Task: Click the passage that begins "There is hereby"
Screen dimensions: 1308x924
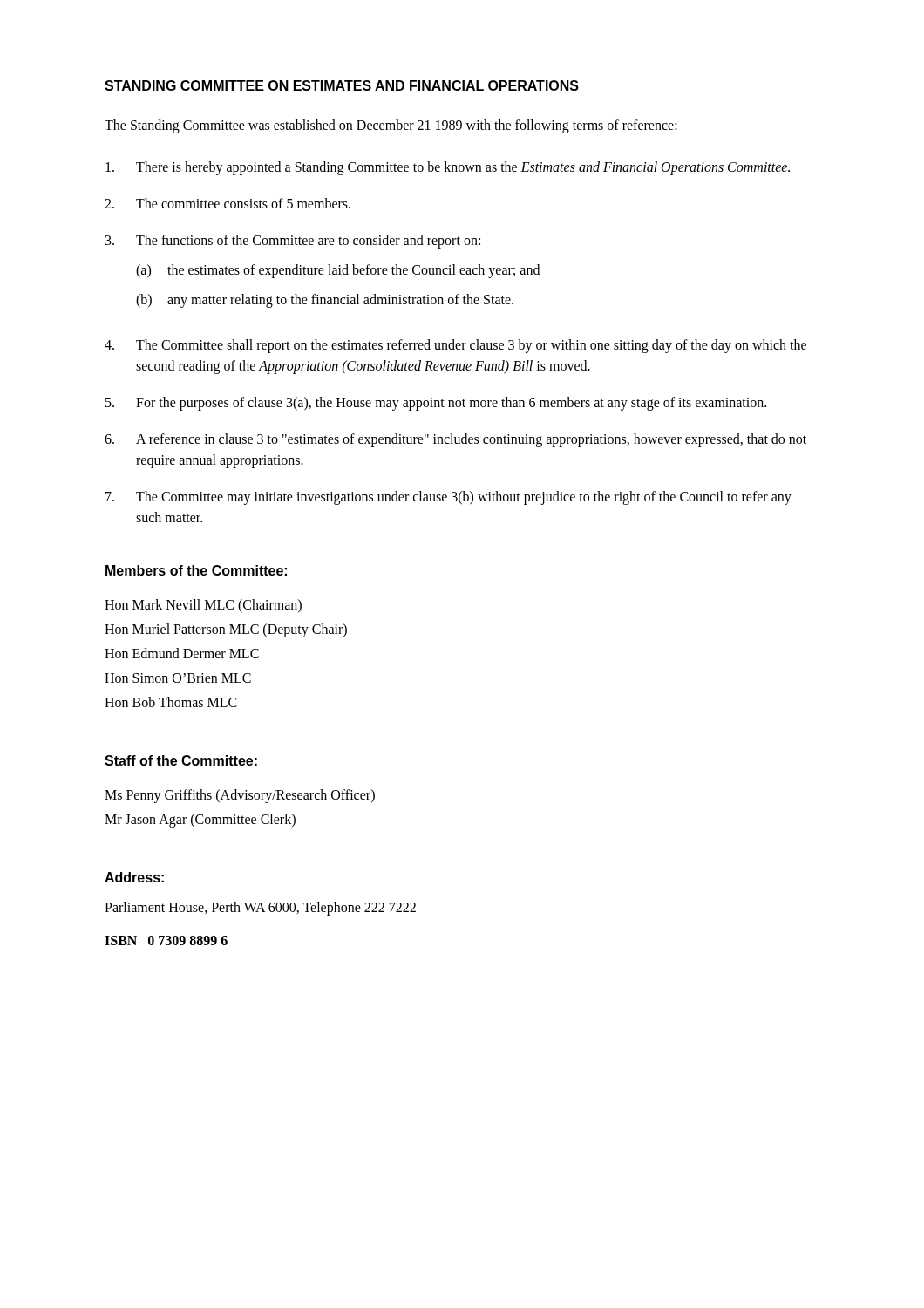Action: (x=448, y=167)
